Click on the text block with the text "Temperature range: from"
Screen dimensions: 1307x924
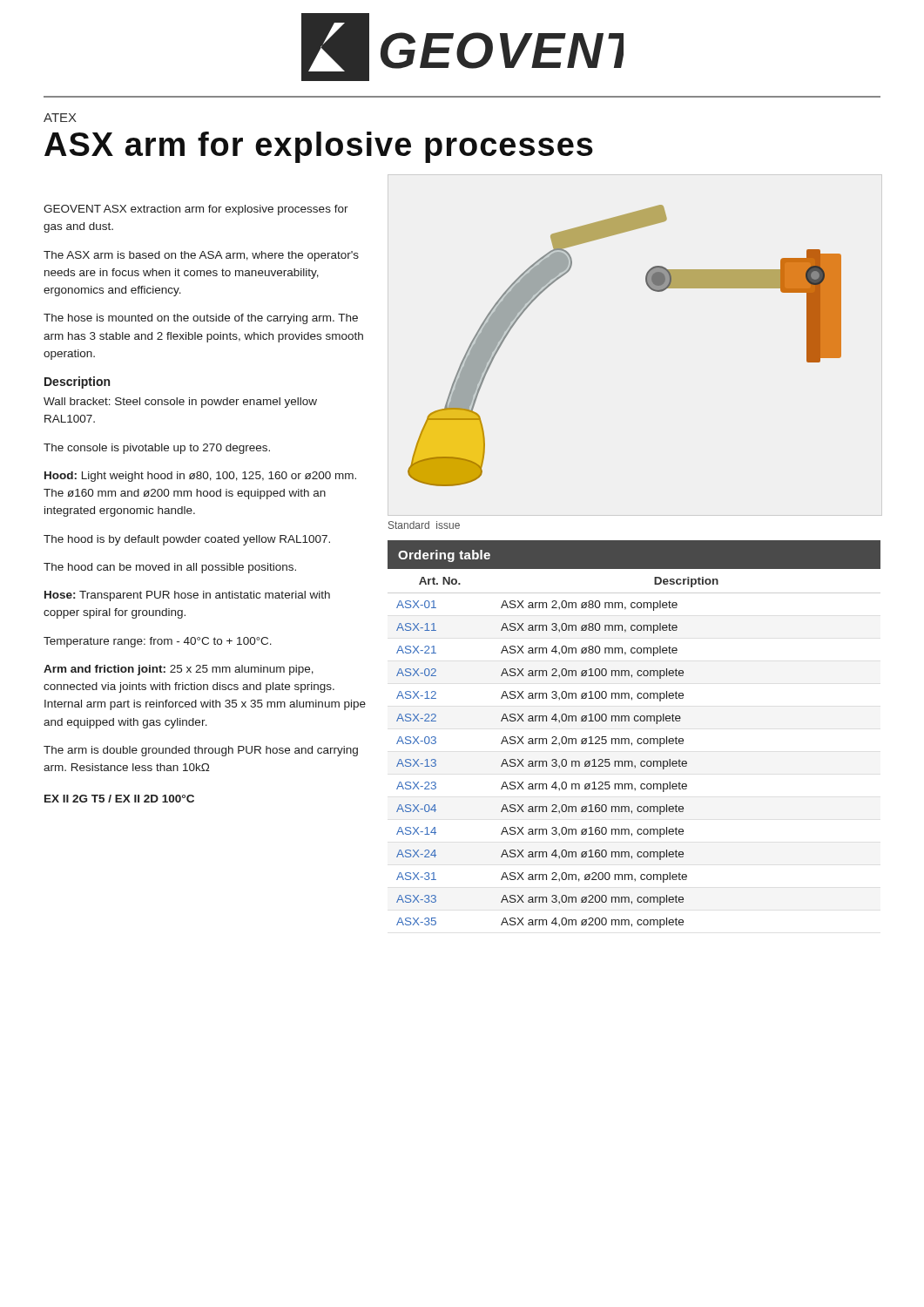point(205,641)
